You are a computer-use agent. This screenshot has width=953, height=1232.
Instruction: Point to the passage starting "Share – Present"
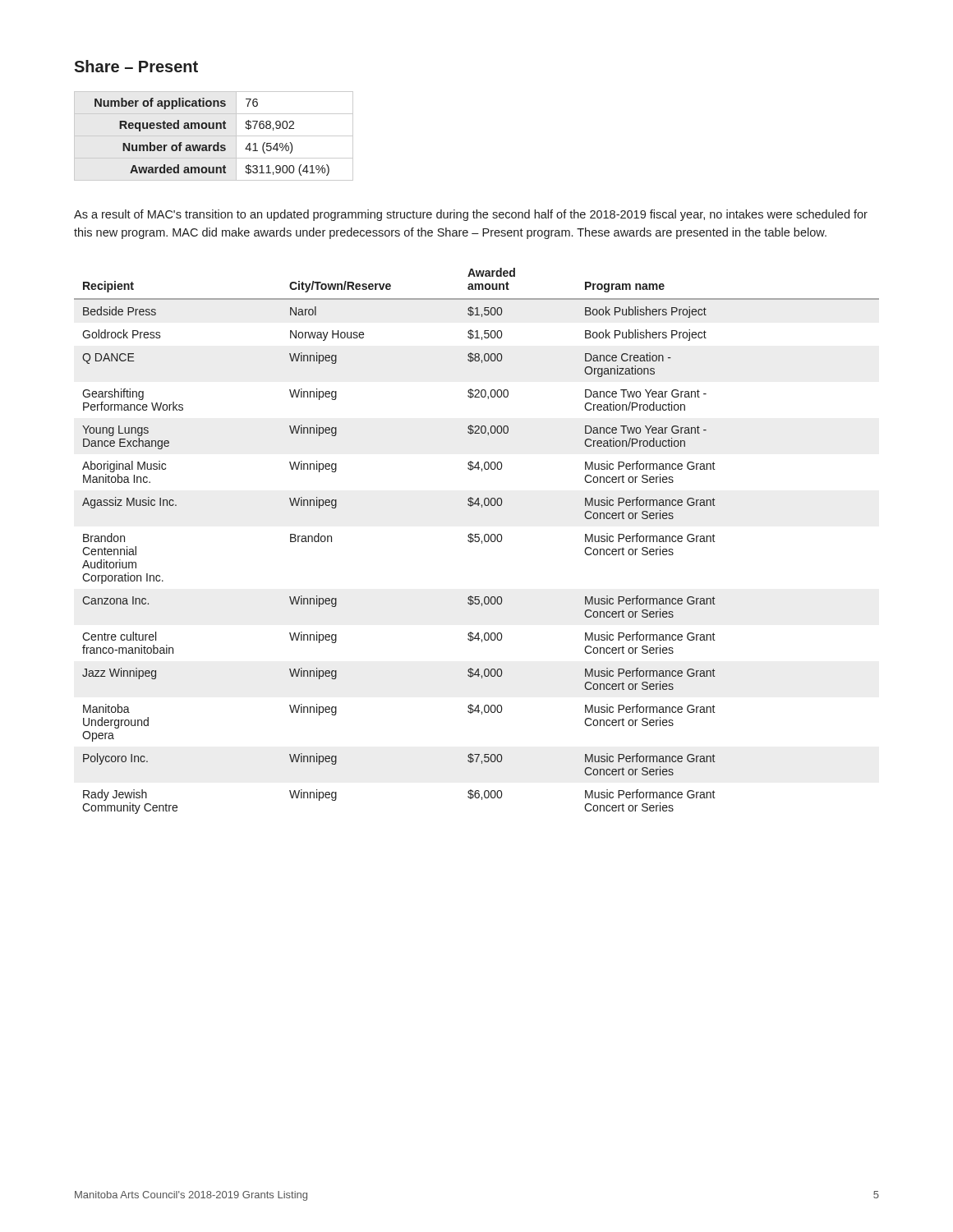136,67
